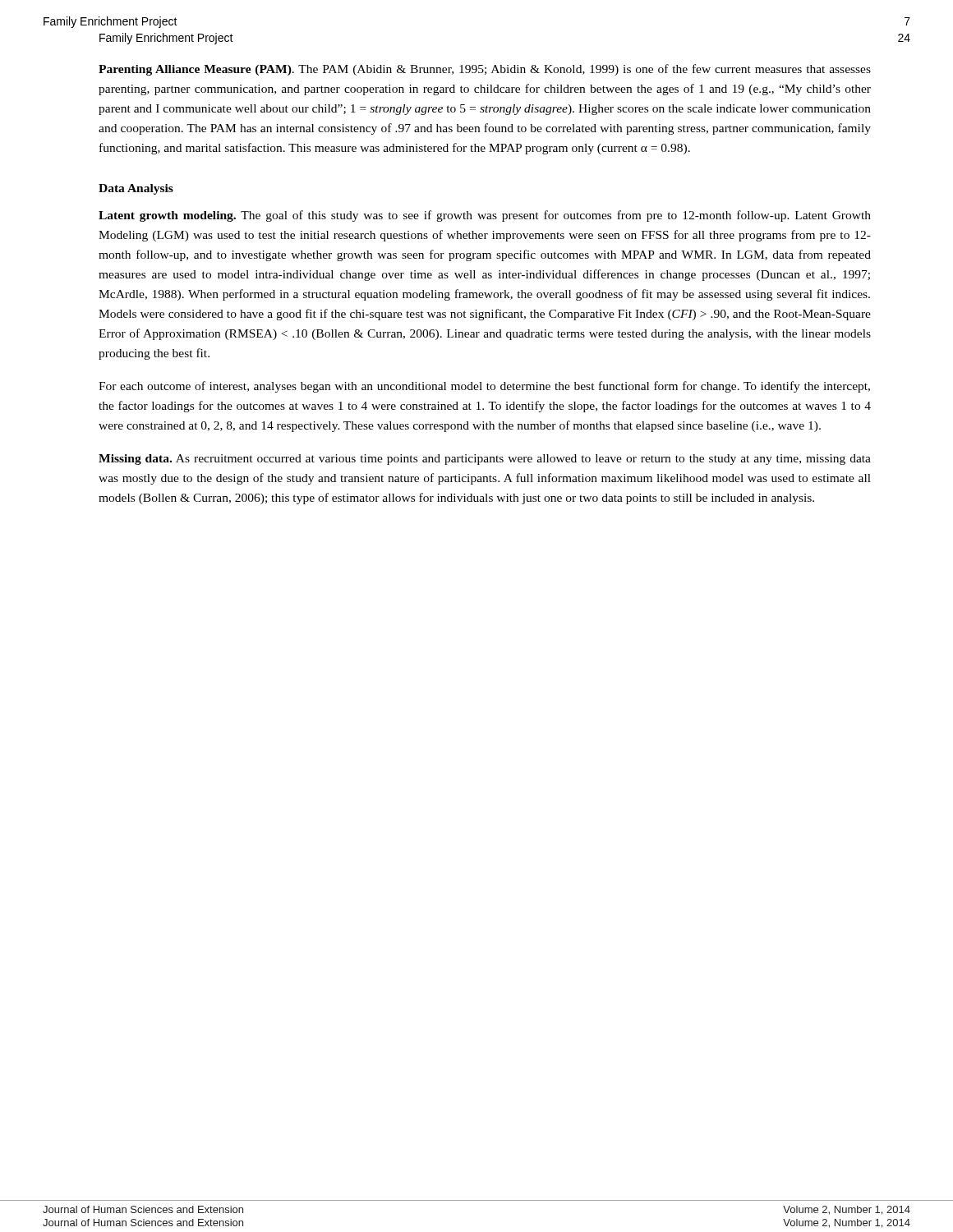Point to the region starting "For each outcome of interest,"
The image size is (953, 1232).
(485, 406)
